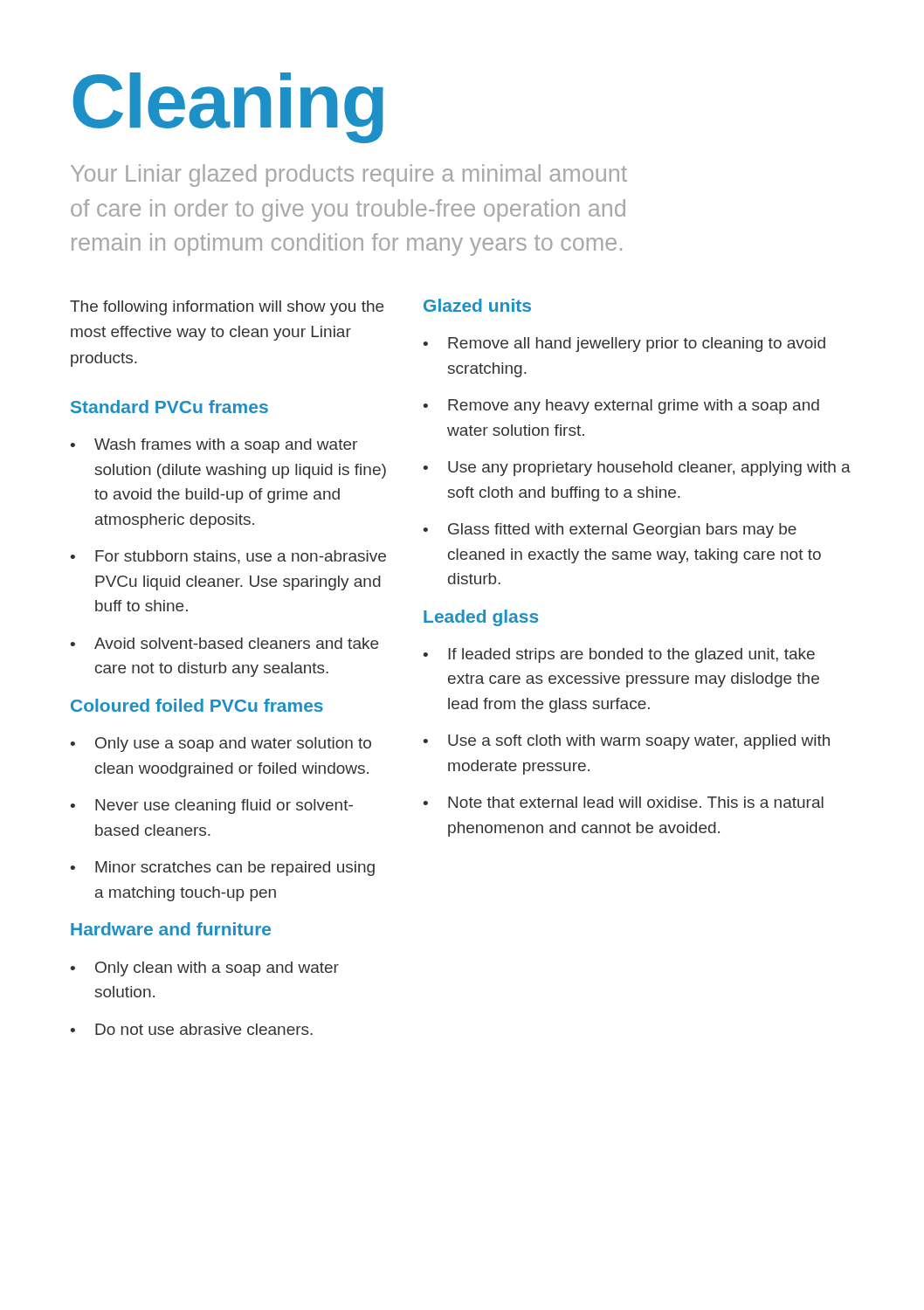Point to "Hardware and furniture"
Image resolution: width=924 pixels, height=1310 pixels.
(x=171, y=929)
